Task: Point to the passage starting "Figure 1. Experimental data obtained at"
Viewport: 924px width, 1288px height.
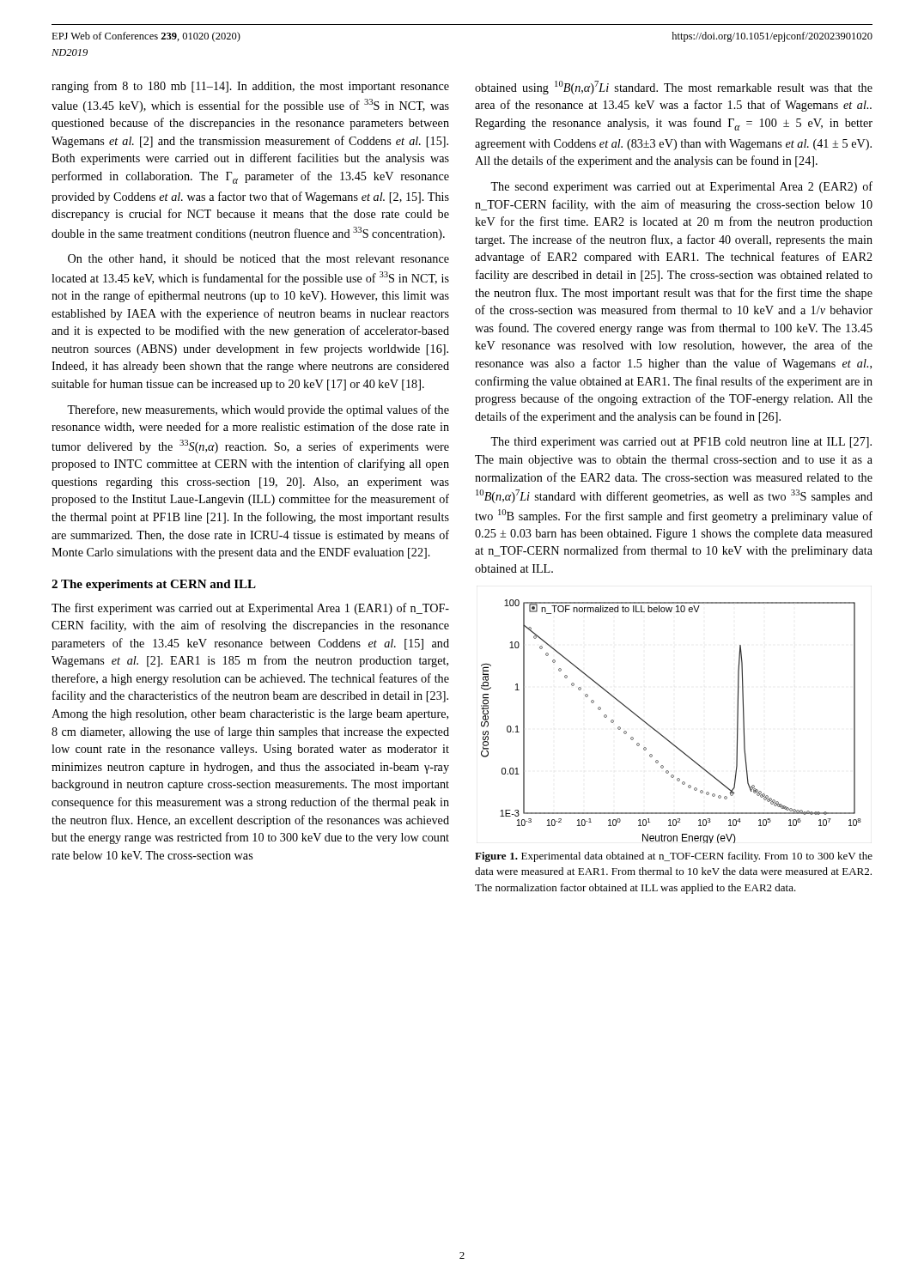Action: (674, 872)
